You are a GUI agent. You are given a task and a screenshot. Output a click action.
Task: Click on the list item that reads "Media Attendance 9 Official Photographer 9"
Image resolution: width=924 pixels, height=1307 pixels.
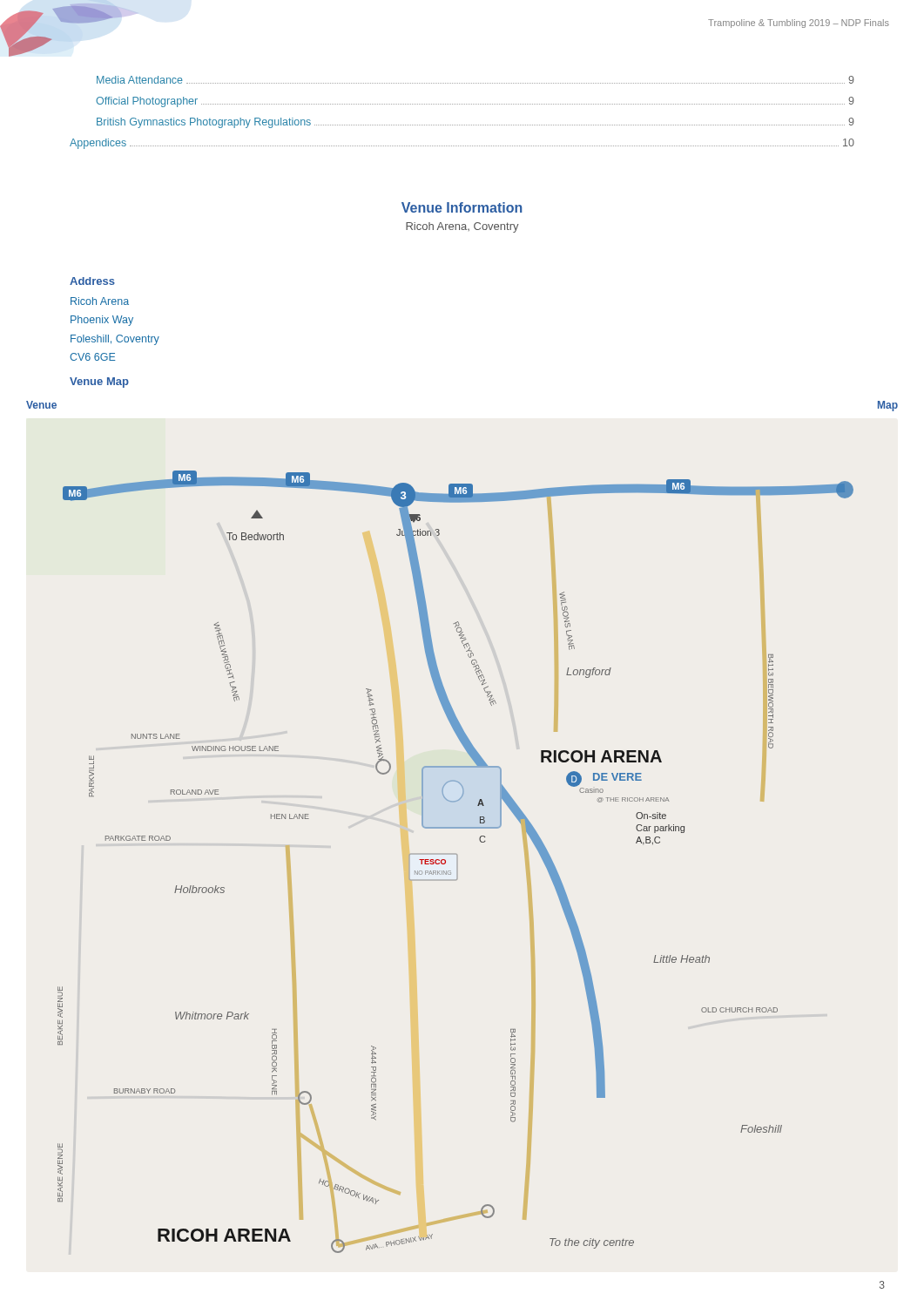click(462, 112)
